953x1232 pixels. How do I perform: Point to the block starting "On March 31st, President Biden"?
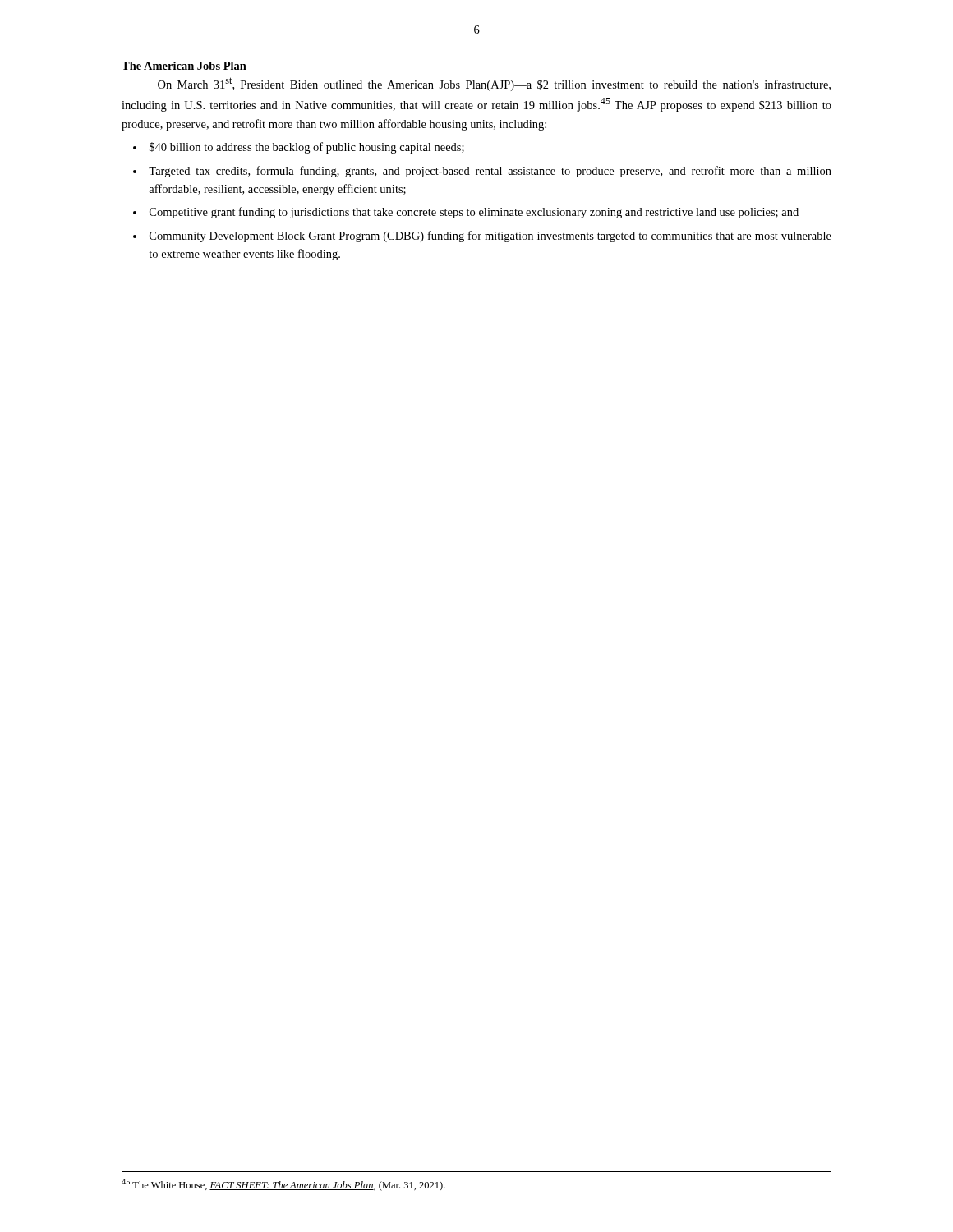tap(476, 103)
